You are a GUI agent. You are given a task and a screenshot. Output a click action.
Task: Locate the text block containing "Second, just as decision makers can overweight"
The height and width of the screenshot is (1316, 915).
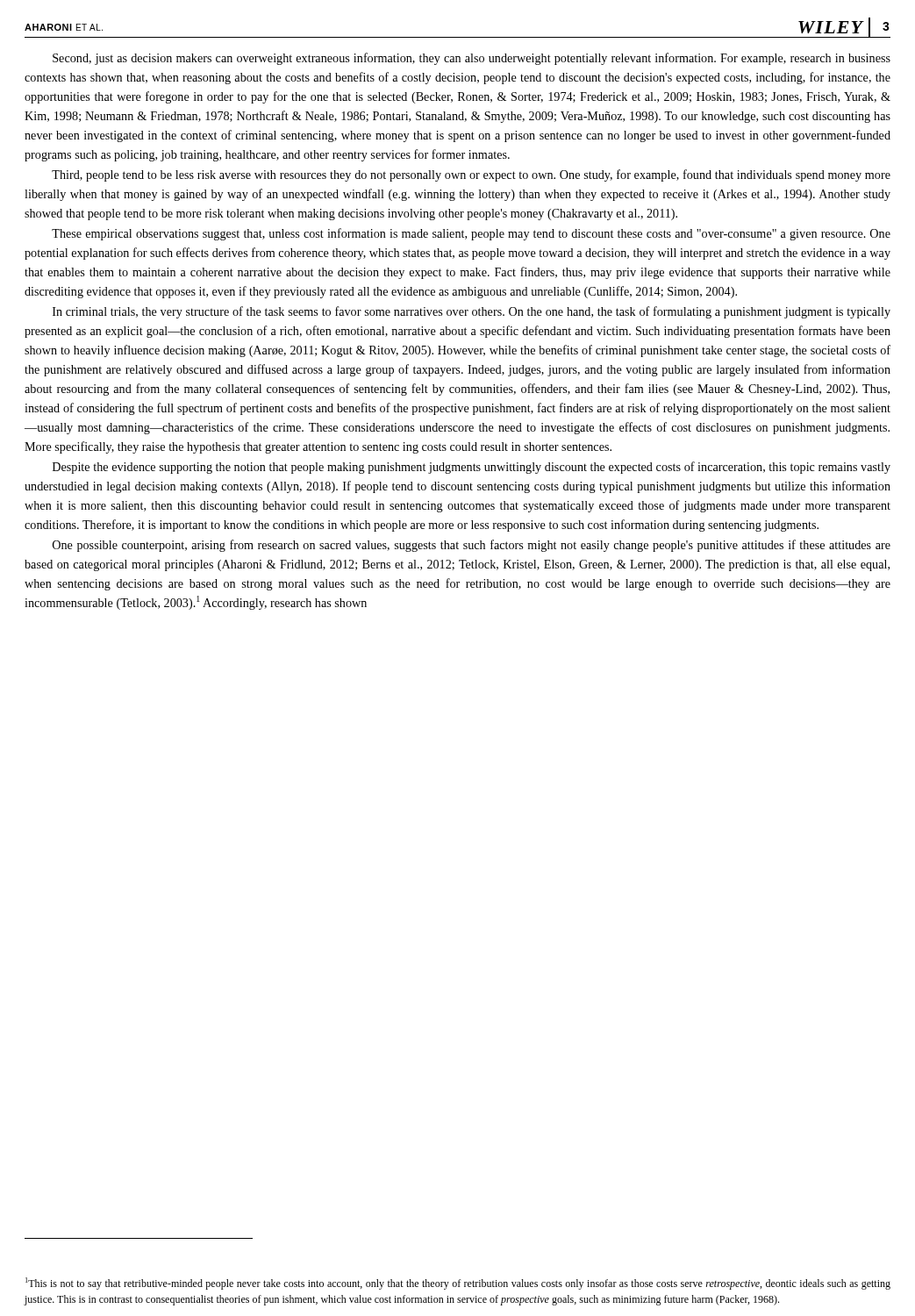tap(458, 106)
